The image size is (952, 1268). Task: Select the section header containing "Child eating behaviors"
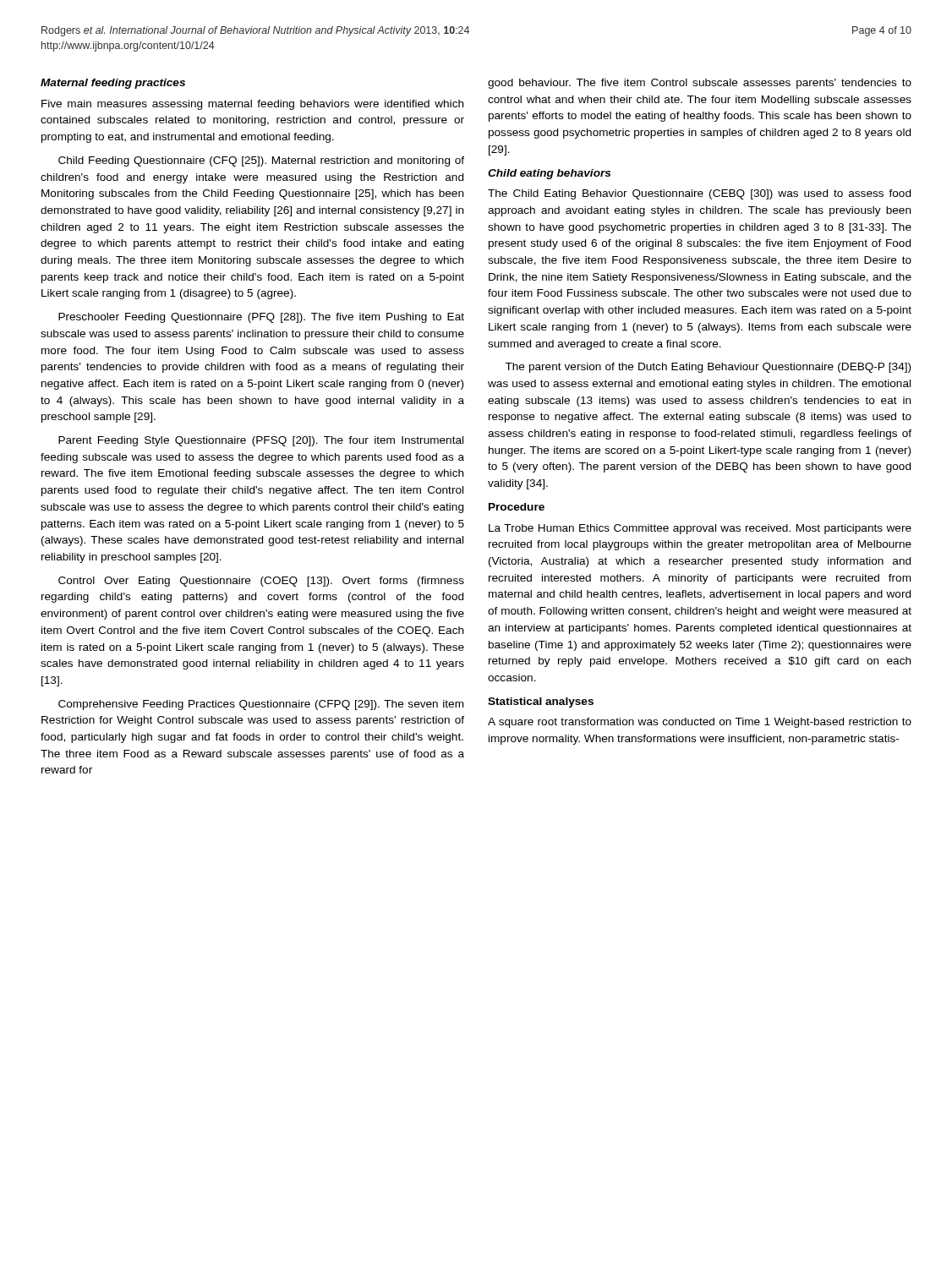click(x=549, y=172)
